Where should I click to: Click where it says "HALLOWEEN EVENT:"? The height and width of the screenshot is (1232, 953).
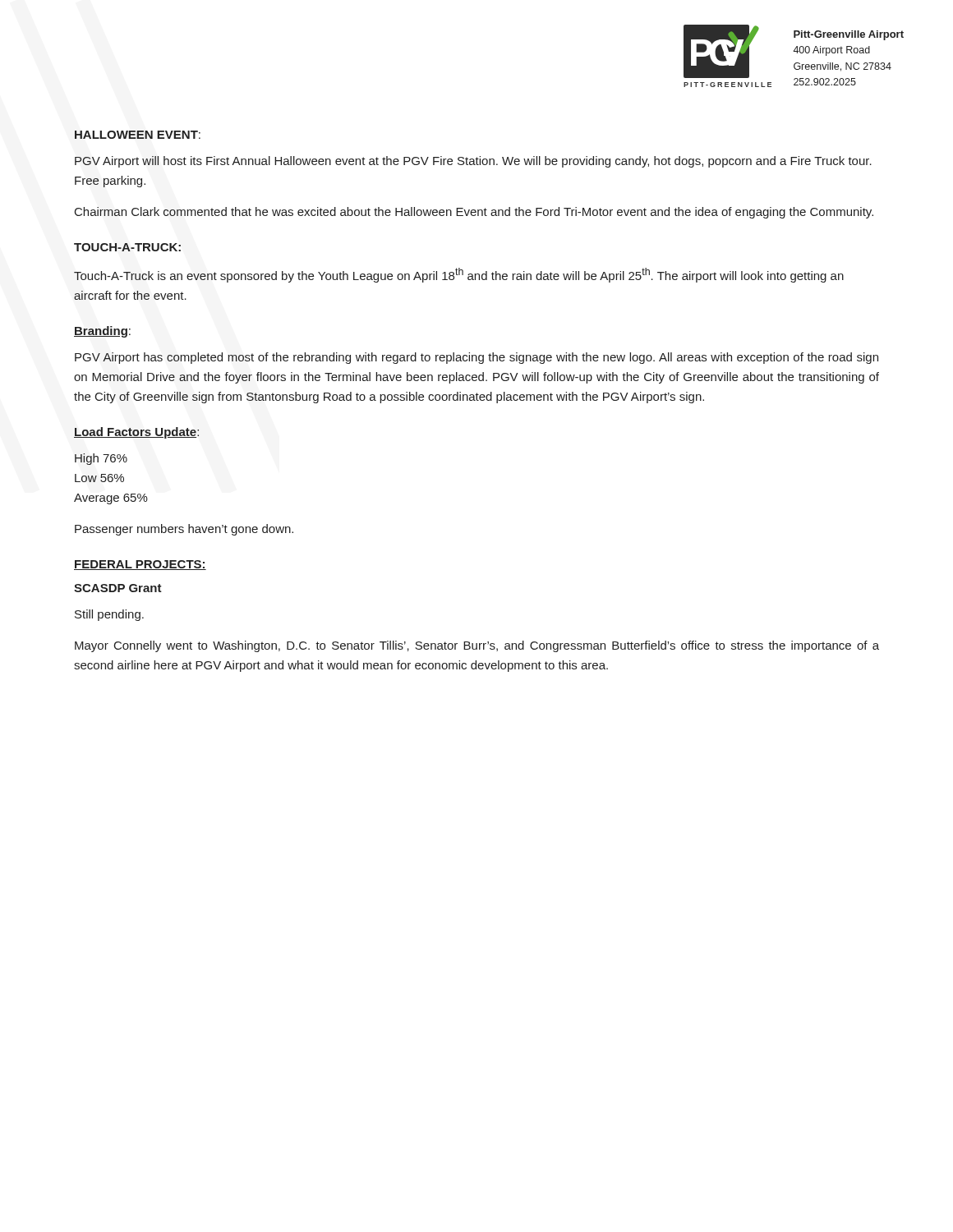click(x=138, y=134)
